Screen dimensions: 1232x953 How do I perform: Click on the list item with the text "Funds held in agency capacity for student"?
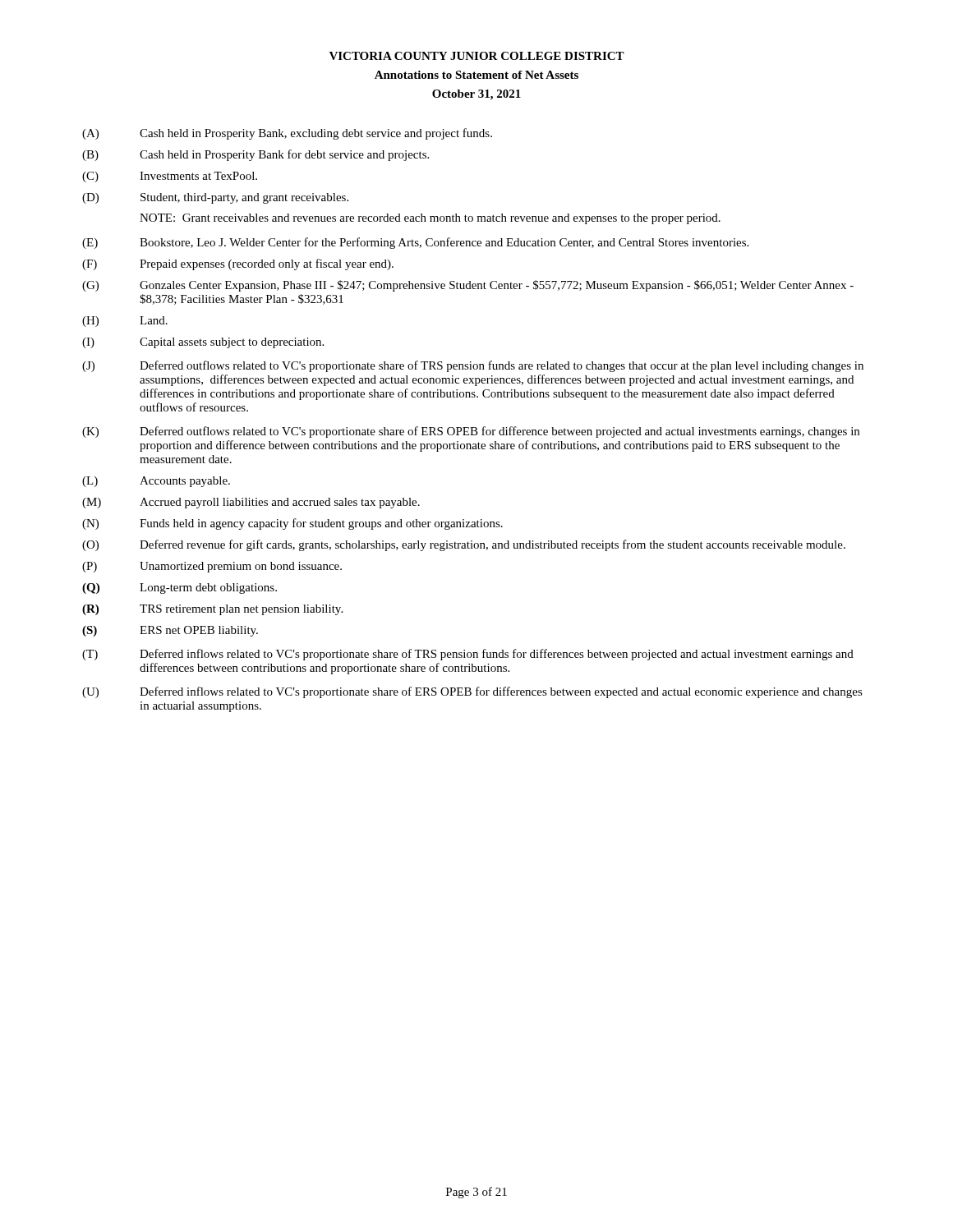[x=321, y=523]
